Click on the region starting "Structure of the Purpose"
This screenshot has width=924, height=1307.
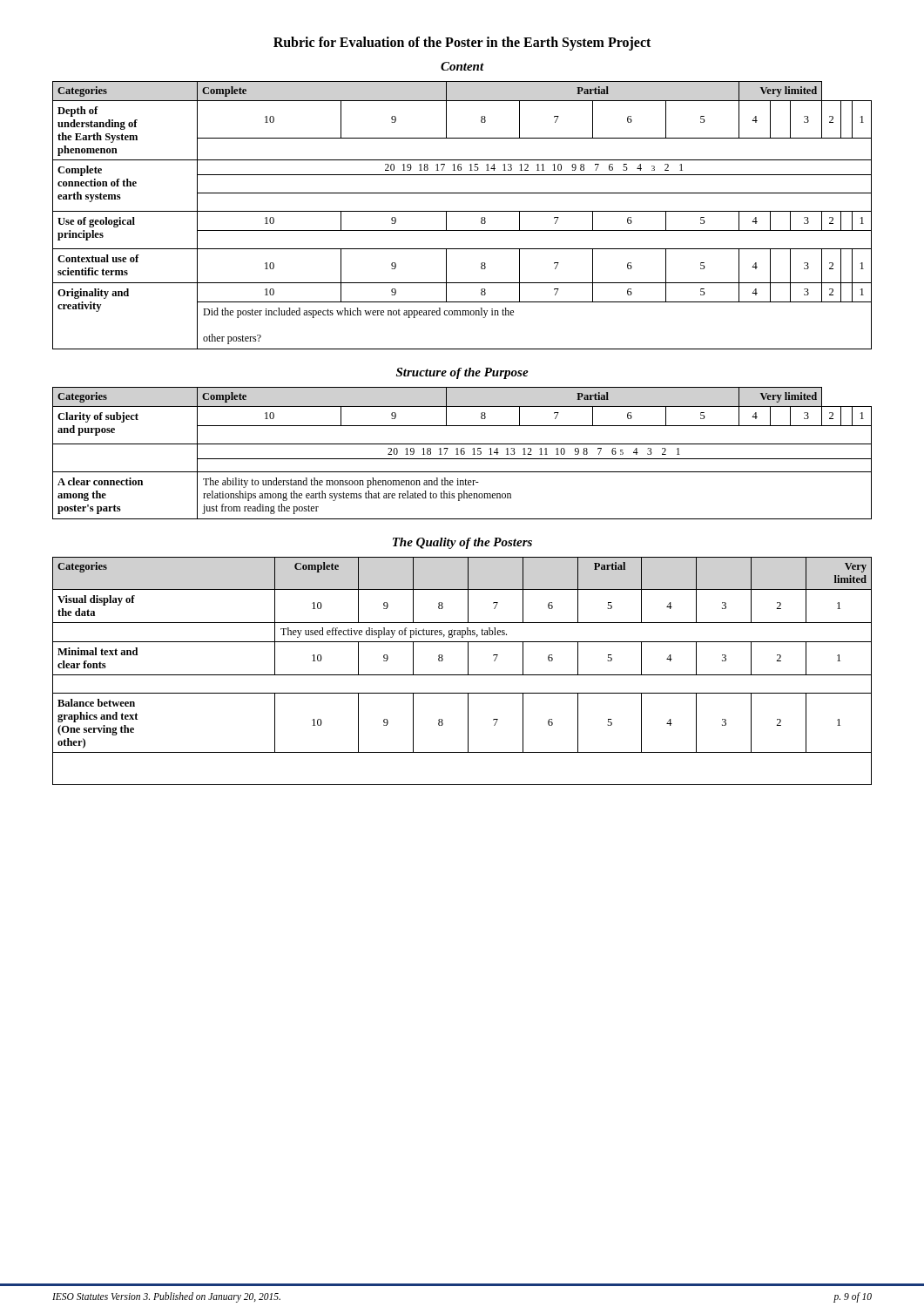(462, 372)
